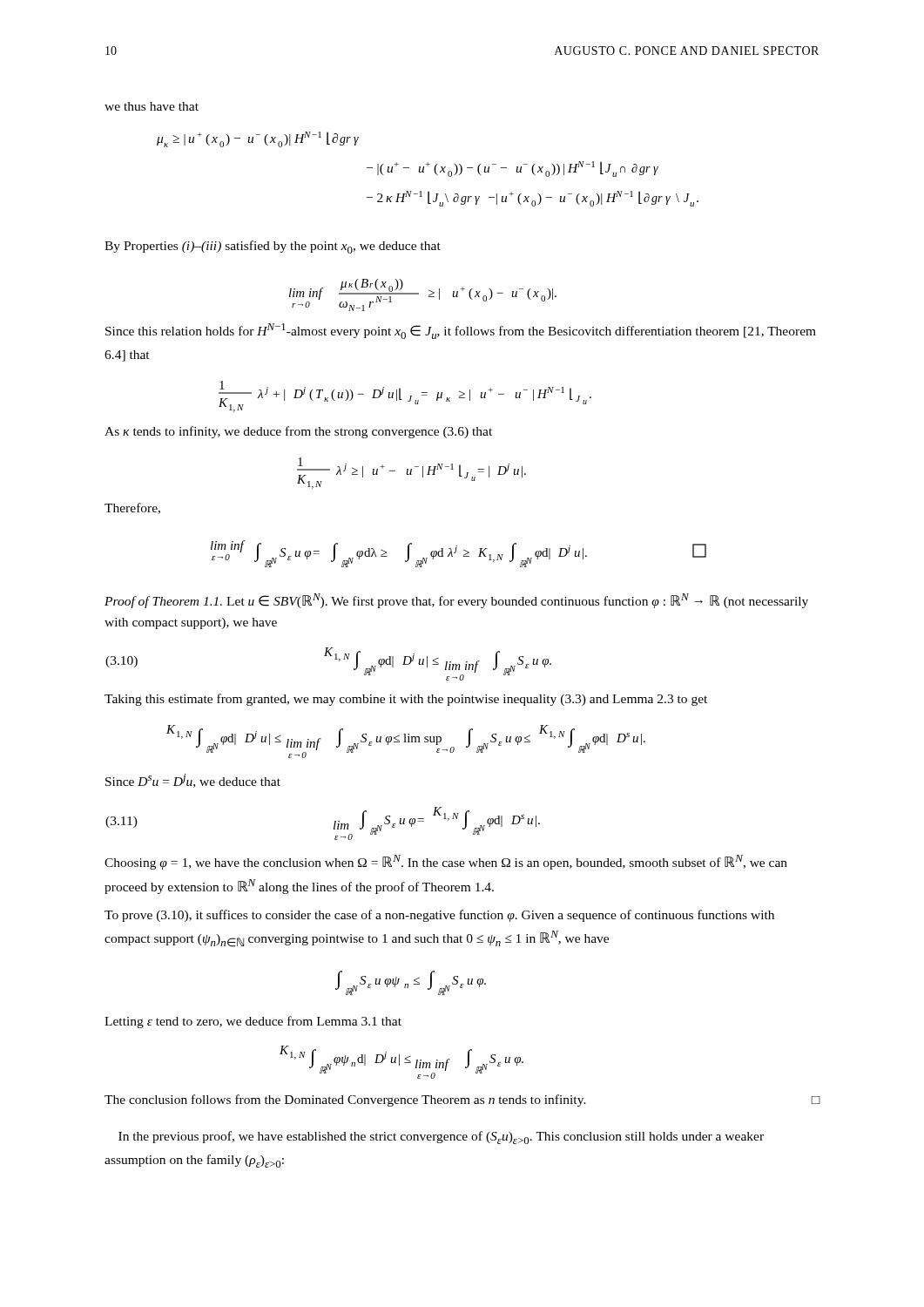
Task: Find the block starting "lim inf ε→0 ∫ ℝ N S ε"
Action: click(462, 551)
